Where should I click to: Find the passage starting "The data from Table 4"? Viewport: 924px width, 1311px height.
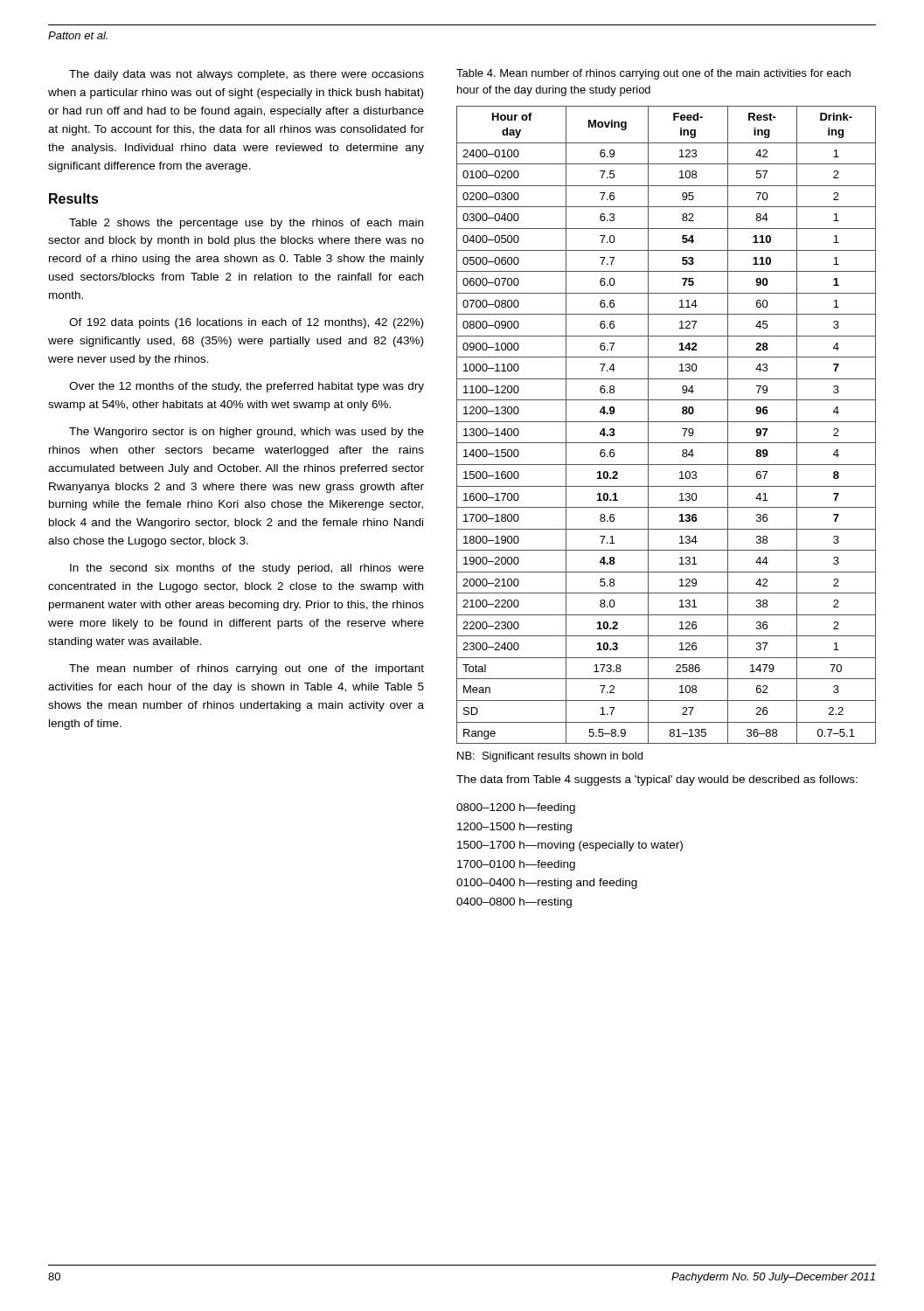click(657, 779)
